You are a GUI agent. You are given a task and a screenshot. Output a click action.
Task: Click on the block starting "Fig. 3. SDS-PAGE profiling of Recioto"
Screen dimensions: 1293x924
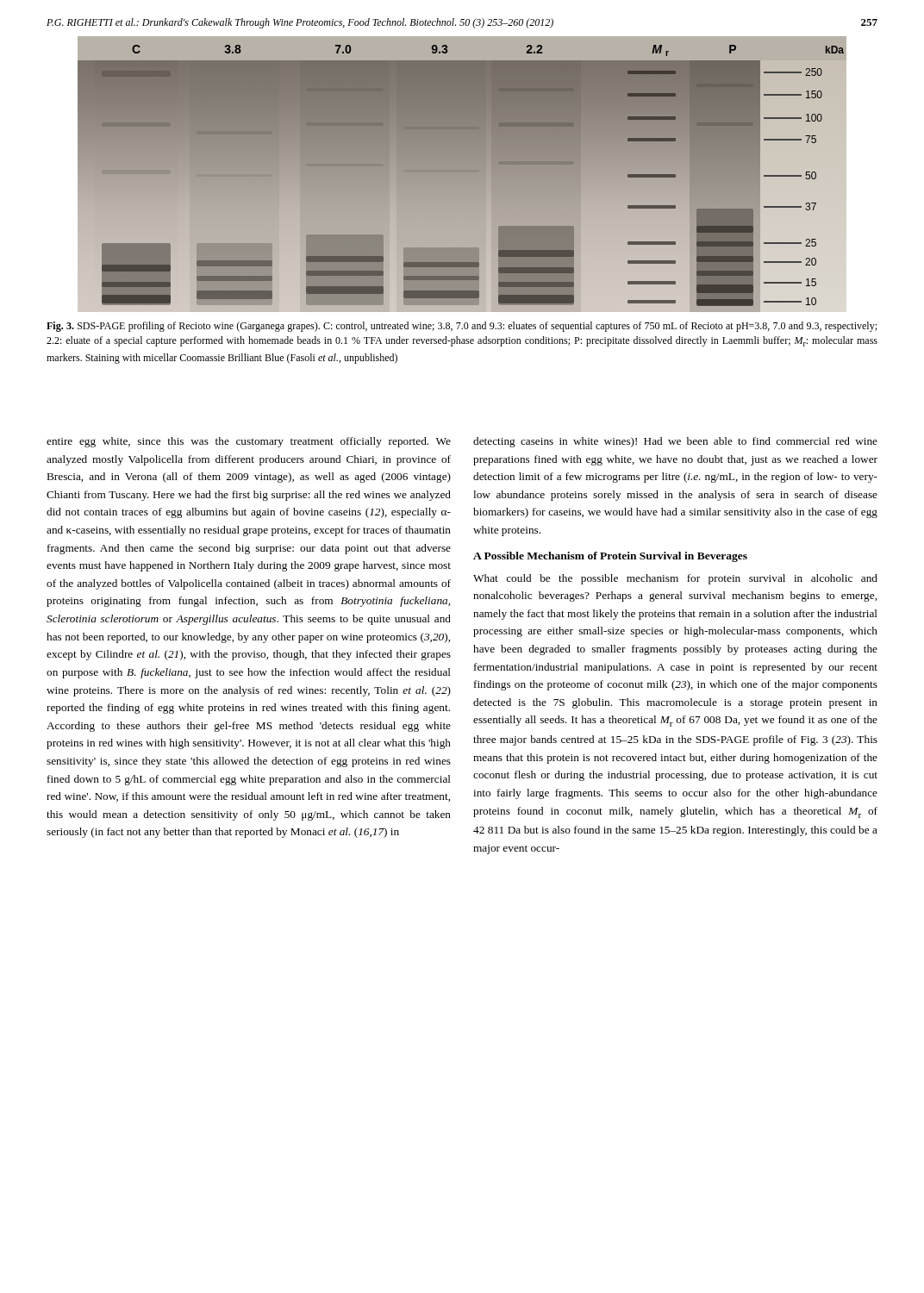point(462,342)
